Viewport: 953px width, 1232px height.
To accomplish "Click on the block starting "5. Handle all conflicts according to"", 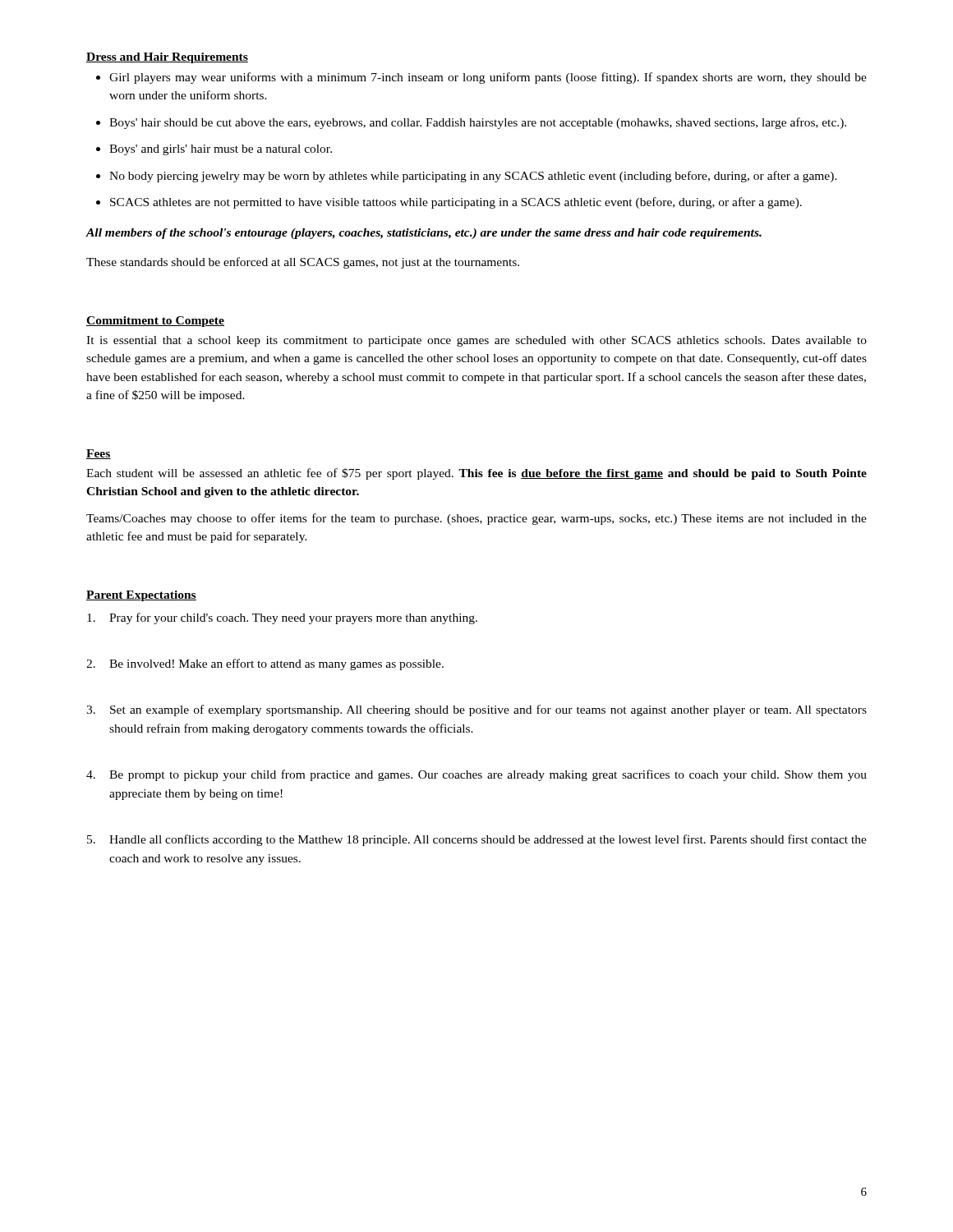I will [476, 849].
